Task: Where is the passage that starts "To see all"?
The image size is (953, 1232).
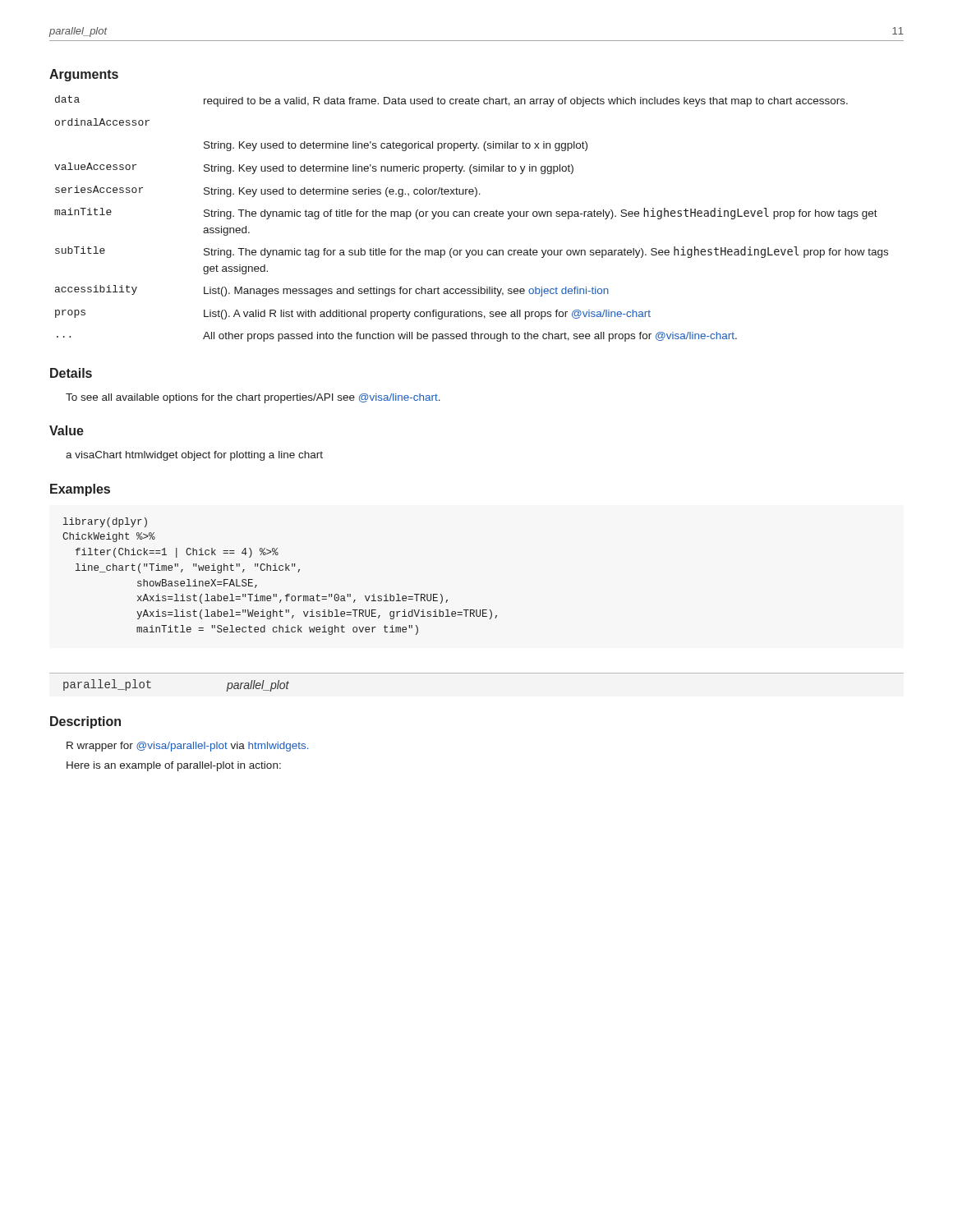Action: [x=253, y=397]
